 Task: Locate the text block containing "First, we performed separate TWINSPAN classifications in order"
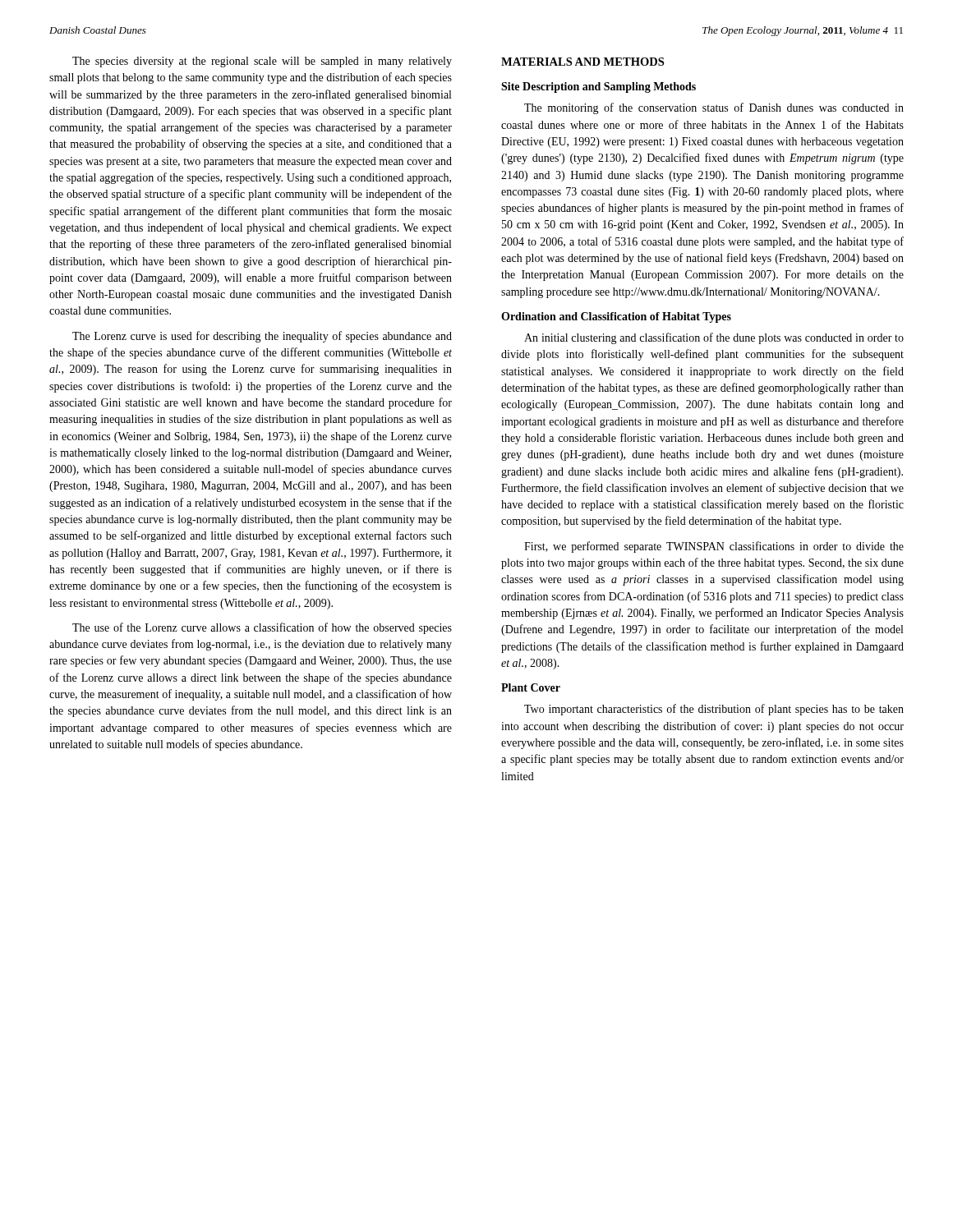tap(702, 605)
